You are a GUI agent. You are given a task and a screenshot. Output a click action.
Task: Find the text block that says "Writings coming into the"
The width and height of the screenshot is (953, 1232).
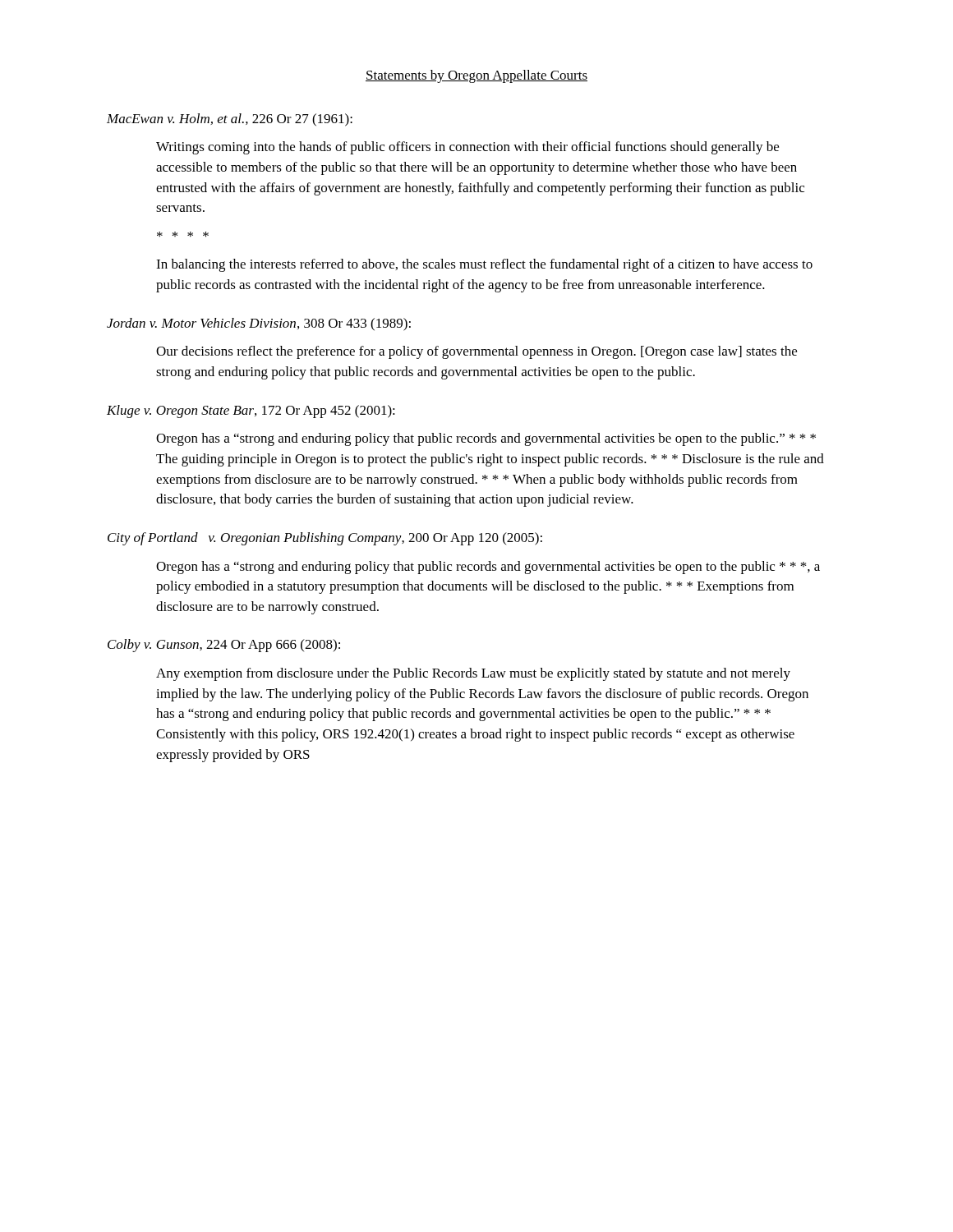coord(481,177)
